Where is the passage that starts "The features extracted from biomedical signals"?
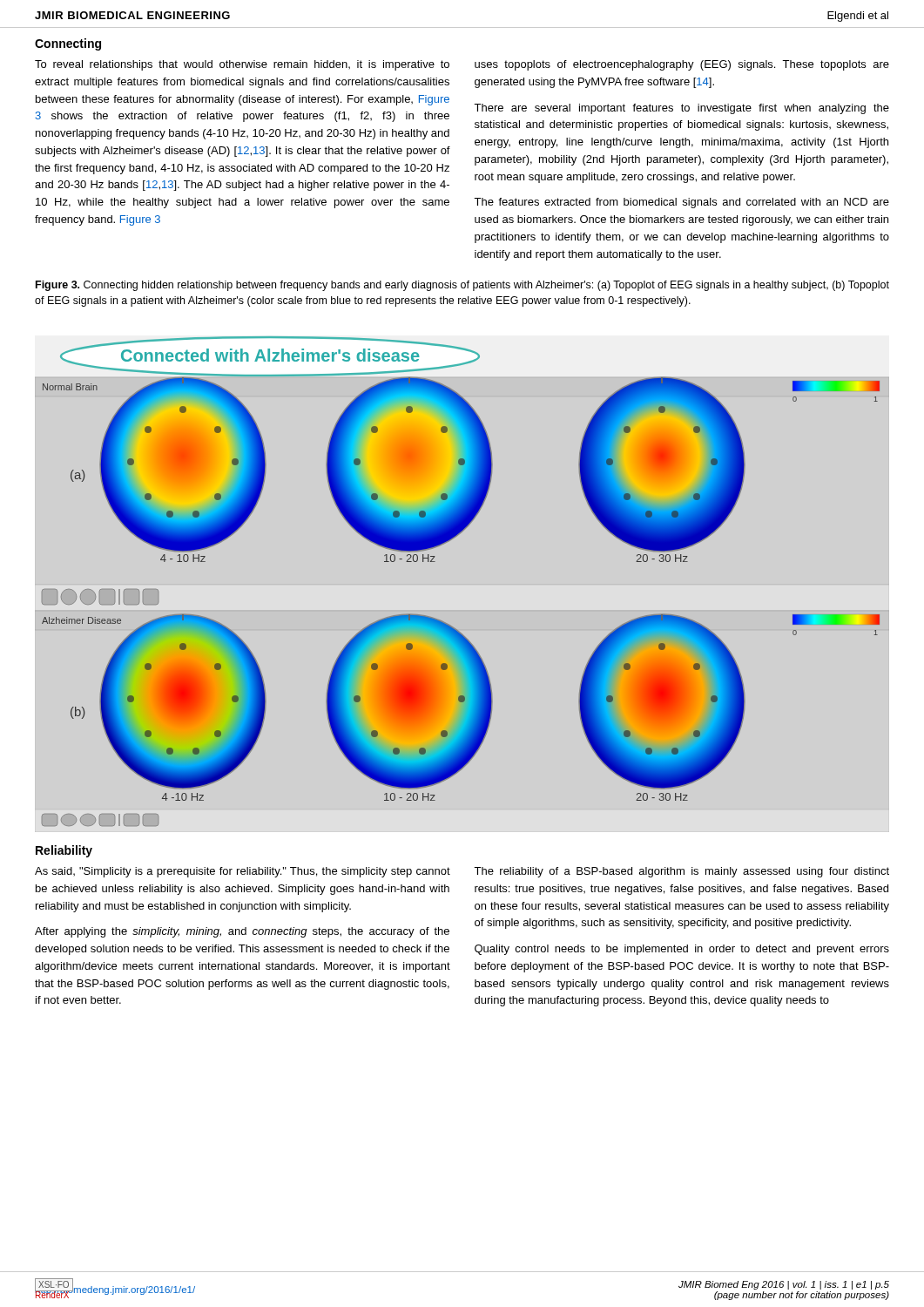Screen dimensions: 1307x924 pyautogui.click(x=682, y=228)
